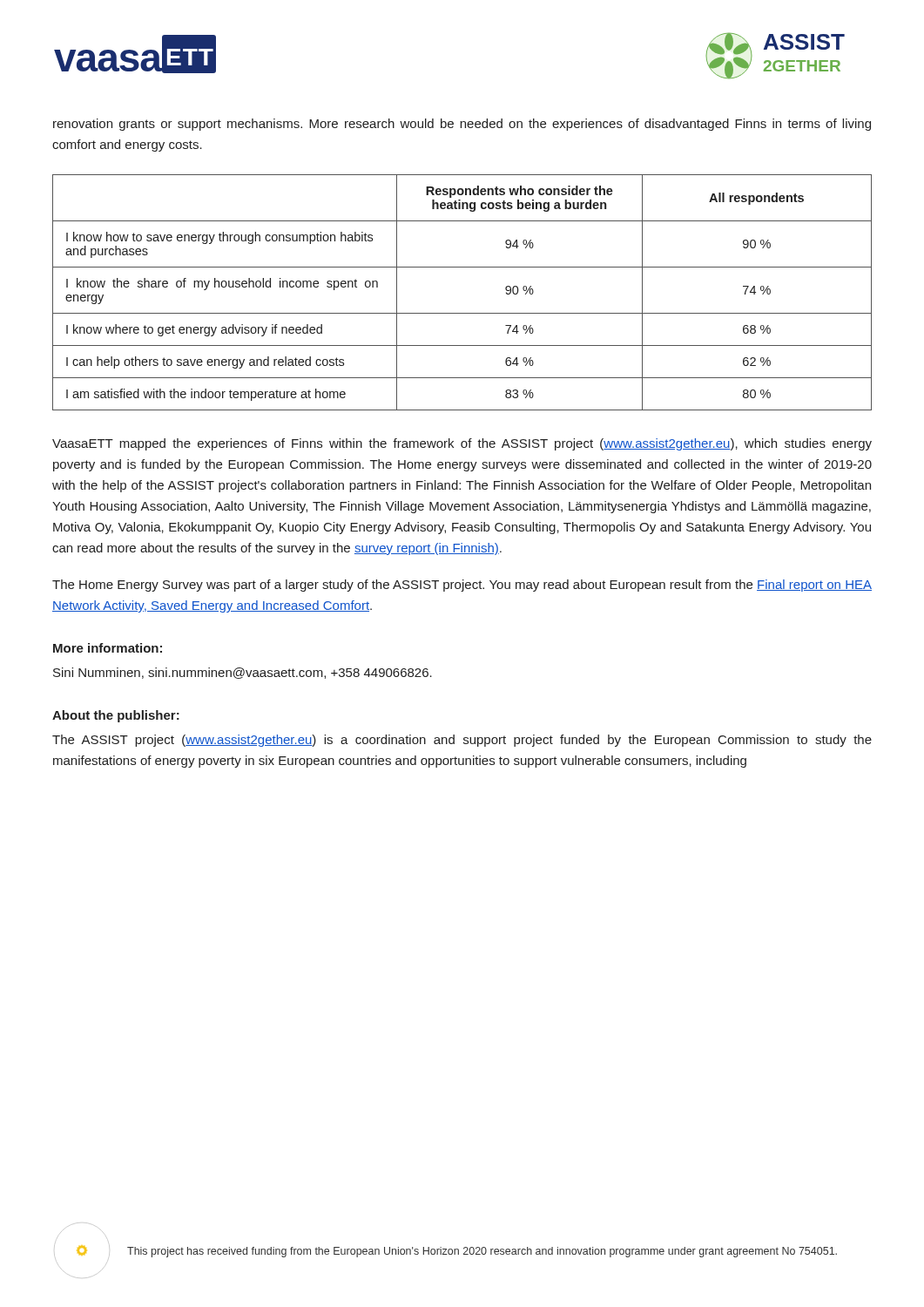Select the text containing "Sini Numminen, sini.numminen@vaasaett.com, +358 449066826."
This screenshot has height=1307, width=924.
tap(242, 672)
